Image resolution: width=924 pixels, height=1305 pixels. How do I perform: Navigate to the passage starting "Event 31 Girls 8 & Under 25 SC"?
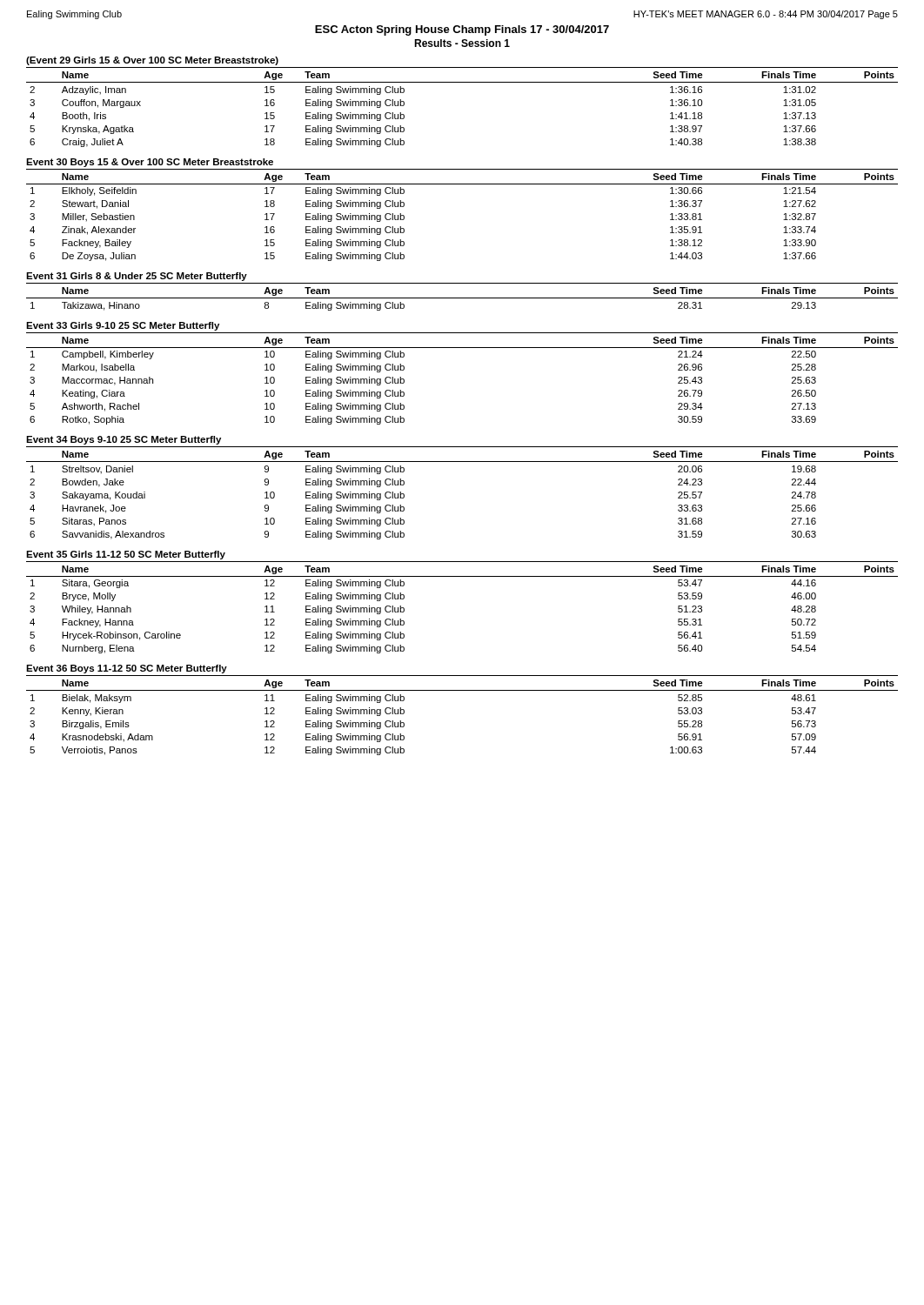tap(136, 276)
